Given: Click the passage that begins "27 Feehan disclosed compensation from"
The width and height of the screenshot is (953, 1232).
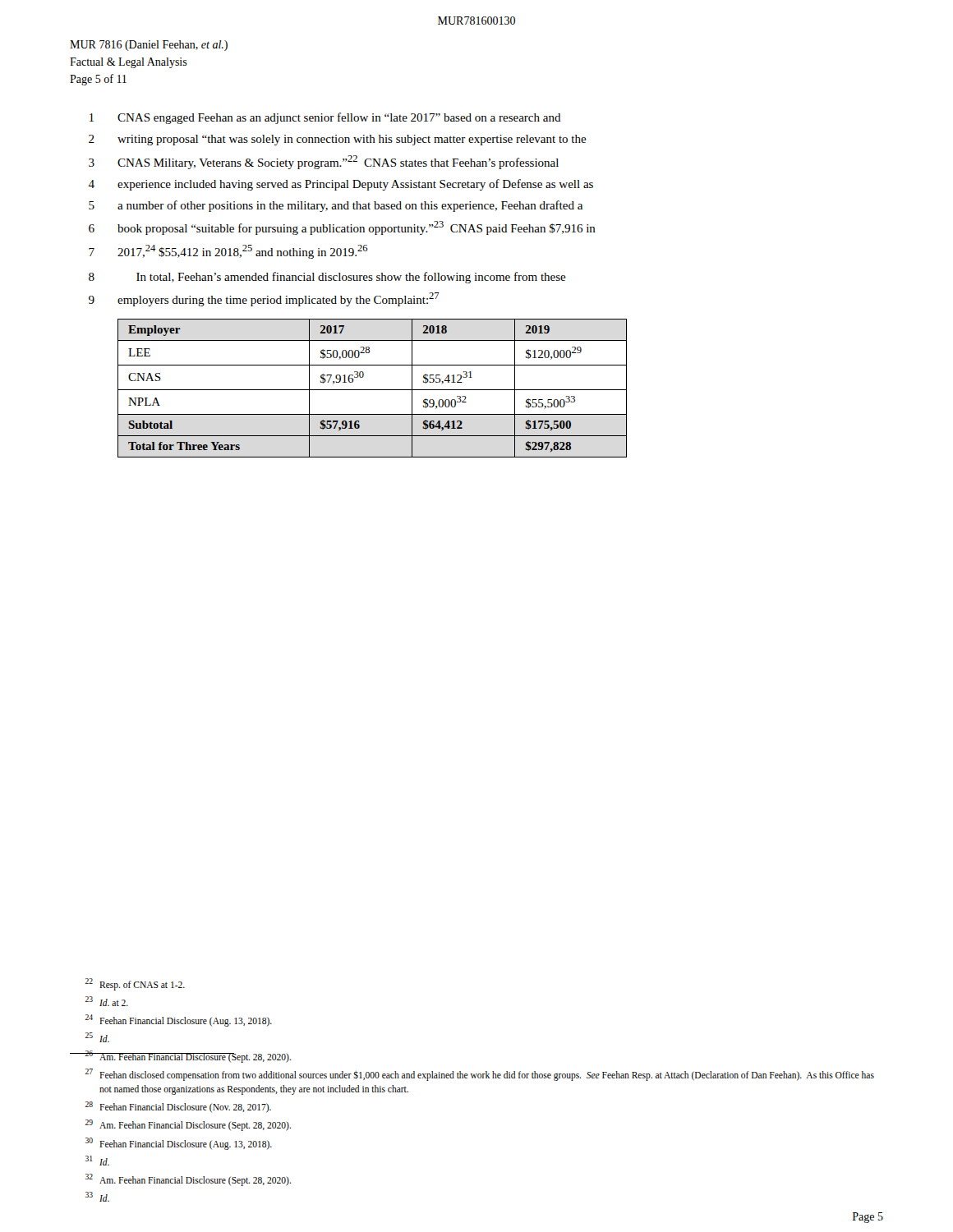Looking at the screenshot, I should (476, 1082).
